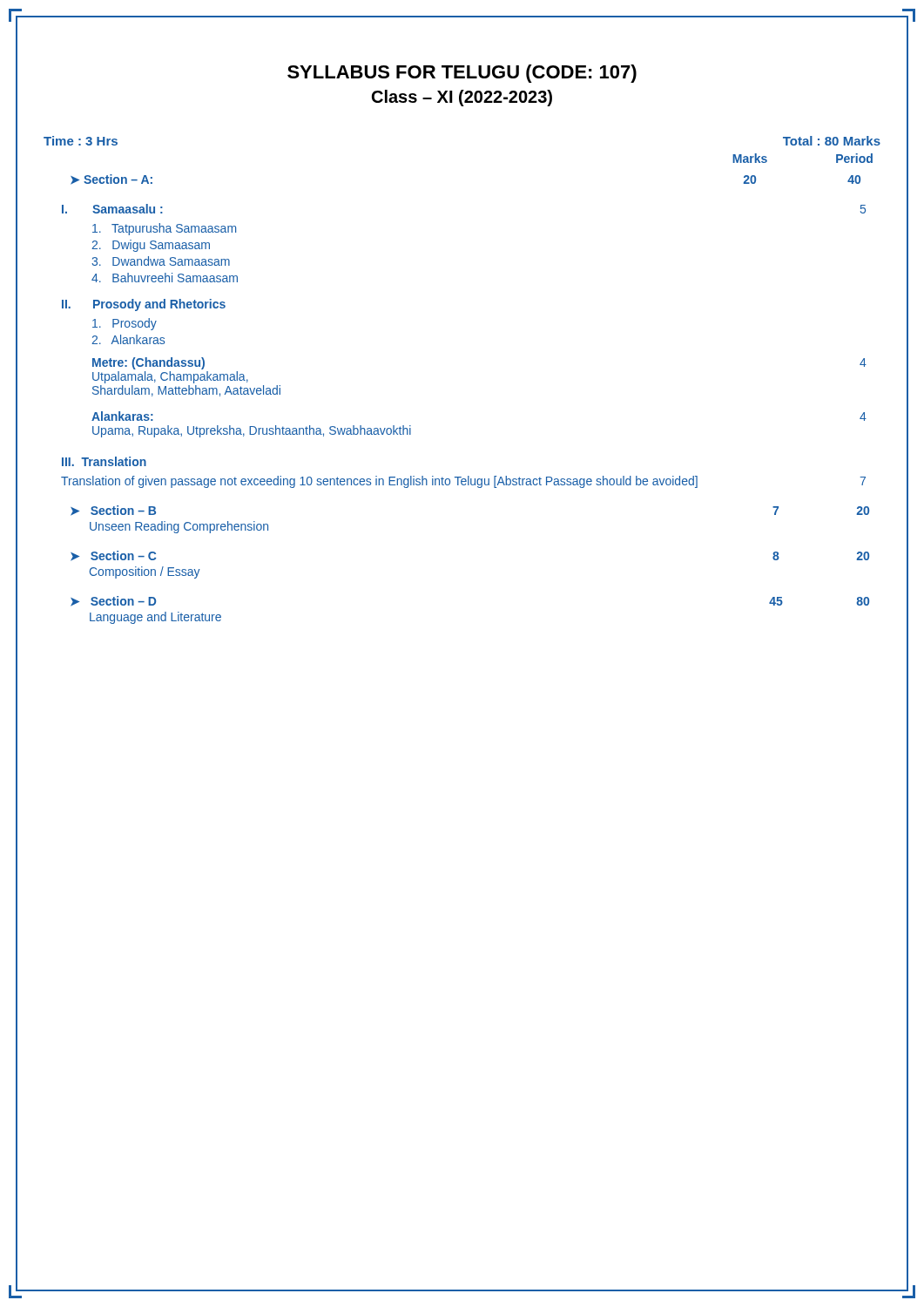
Task: Find "2. Alankaras" on this page
Action: pyautogui.click(x=128, y=340)
